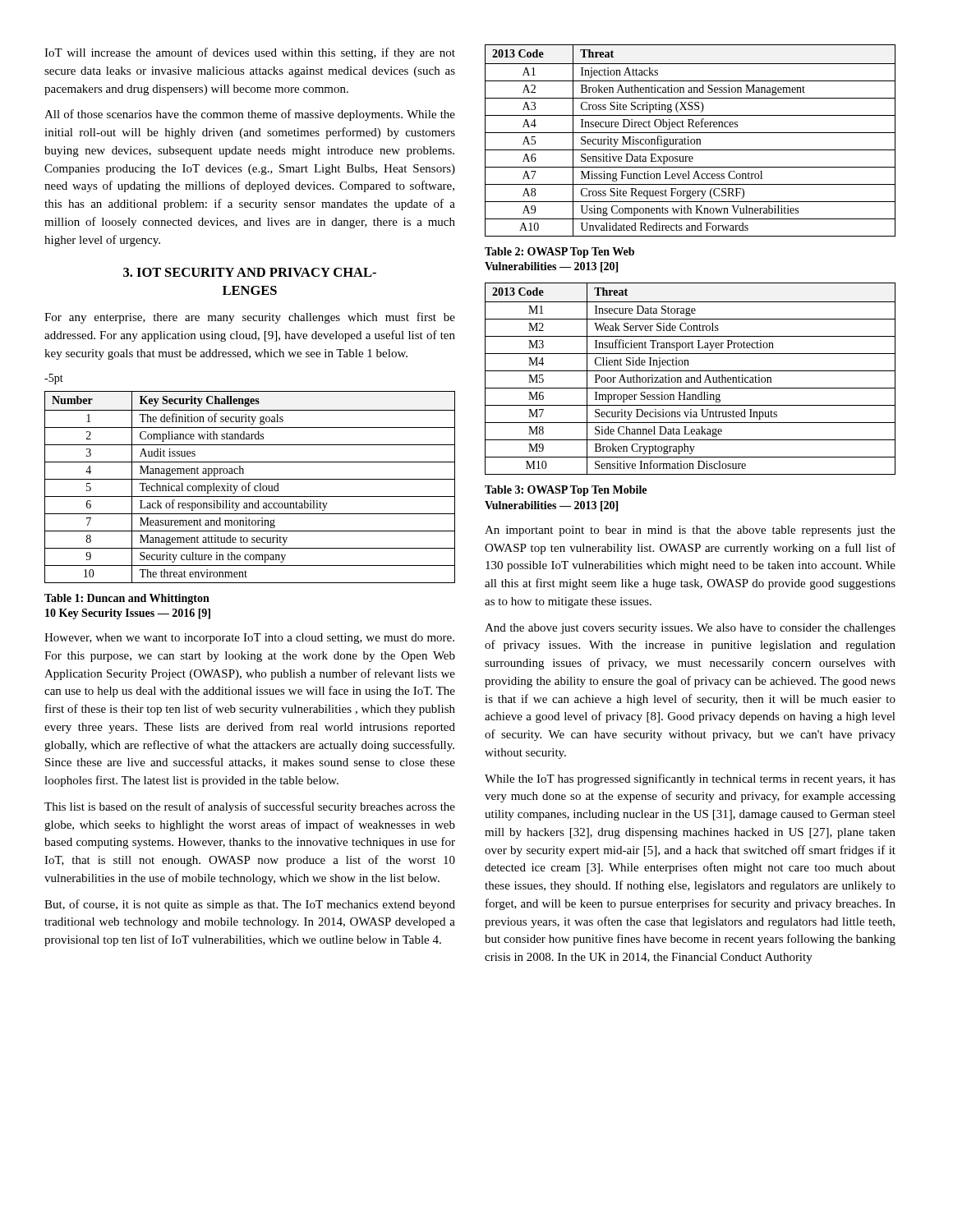Click on the region starting "Table 3: OWASP Top Ten MobileVulnerabilities — 2013"
The height and width of the screenshot is (1232, 953).
(566, 498)
